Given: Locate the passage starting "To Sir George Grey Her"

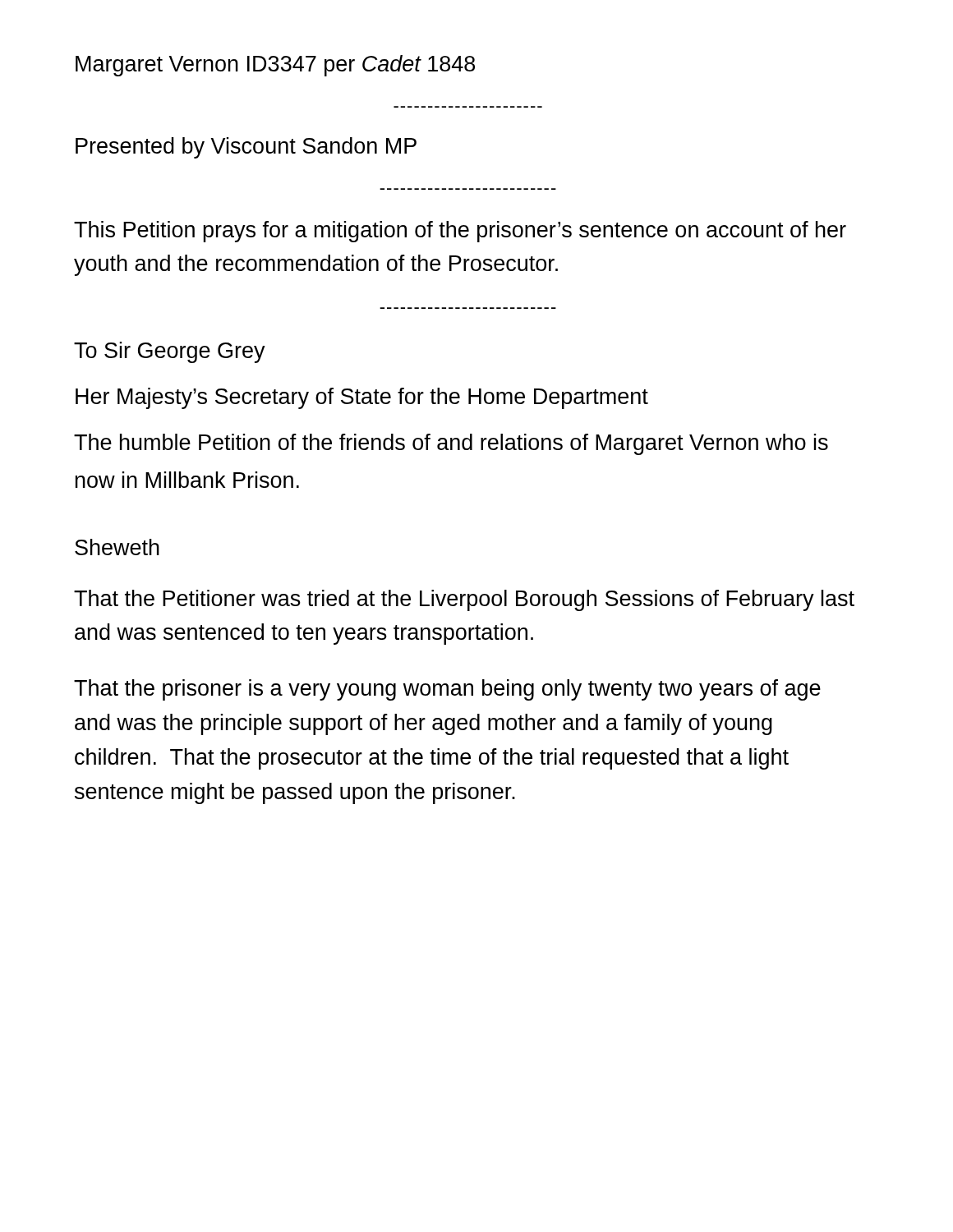Looking at the screenshot, I should [x=468, y=416].
